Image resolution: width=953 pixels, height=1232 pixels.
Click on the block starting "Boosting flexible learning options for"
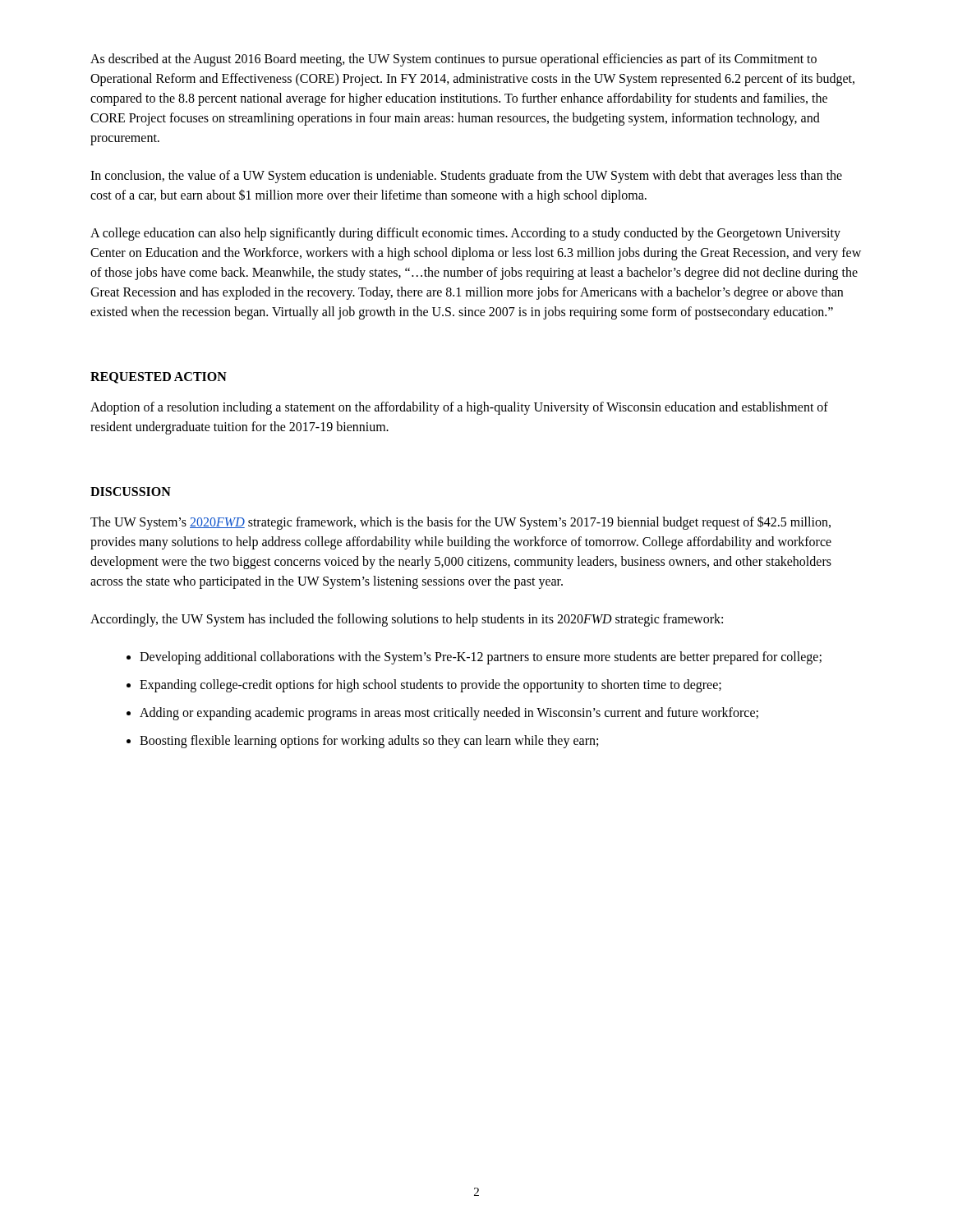pos(369,740)
